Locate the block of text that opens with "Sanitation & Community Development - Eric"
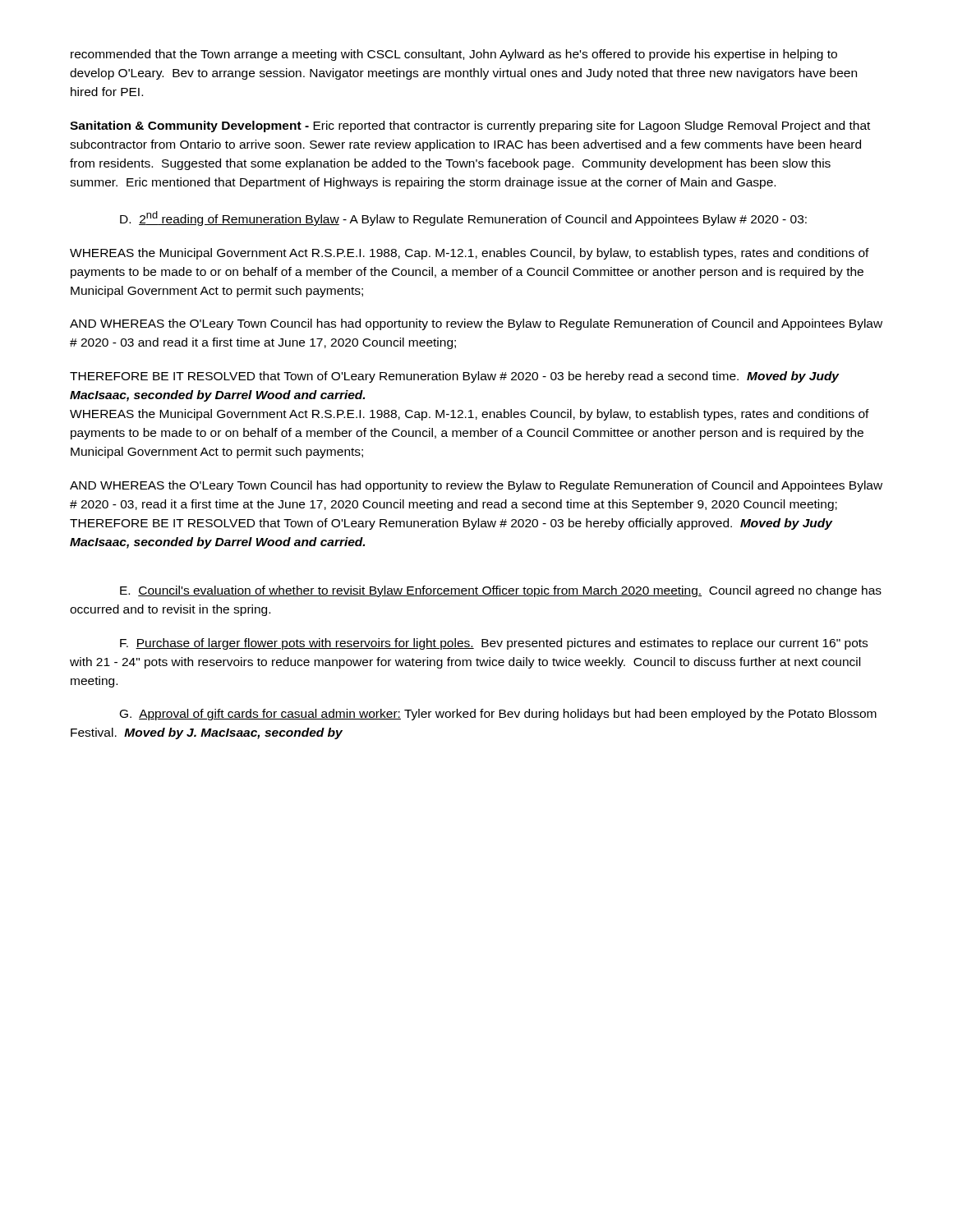 pyautogui.click(x=470, y=153)
